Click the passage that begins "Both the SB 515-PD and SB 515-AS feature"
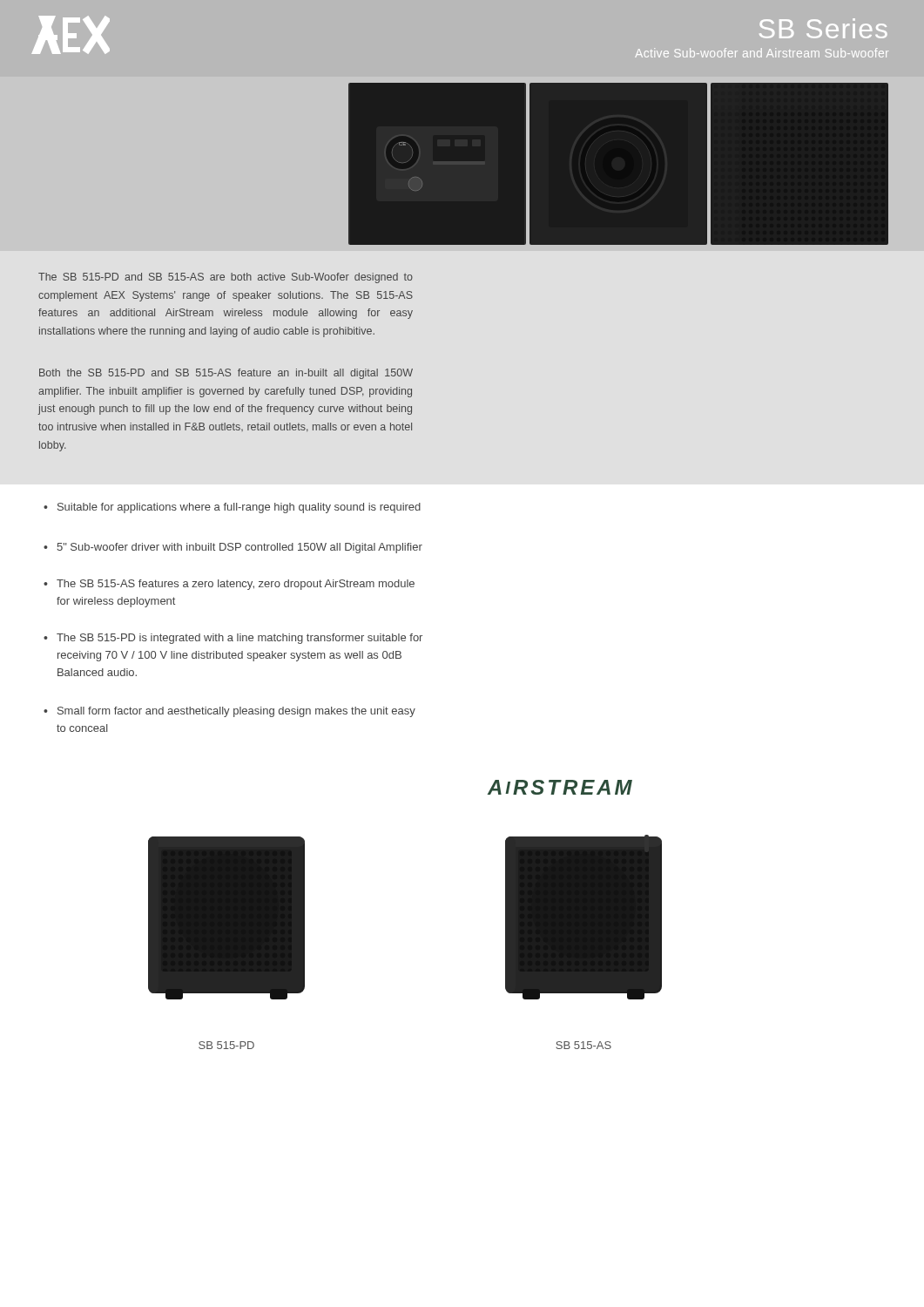Image resolution: width=924 pixels, height=1307 pixels. (x=226, y=409)
